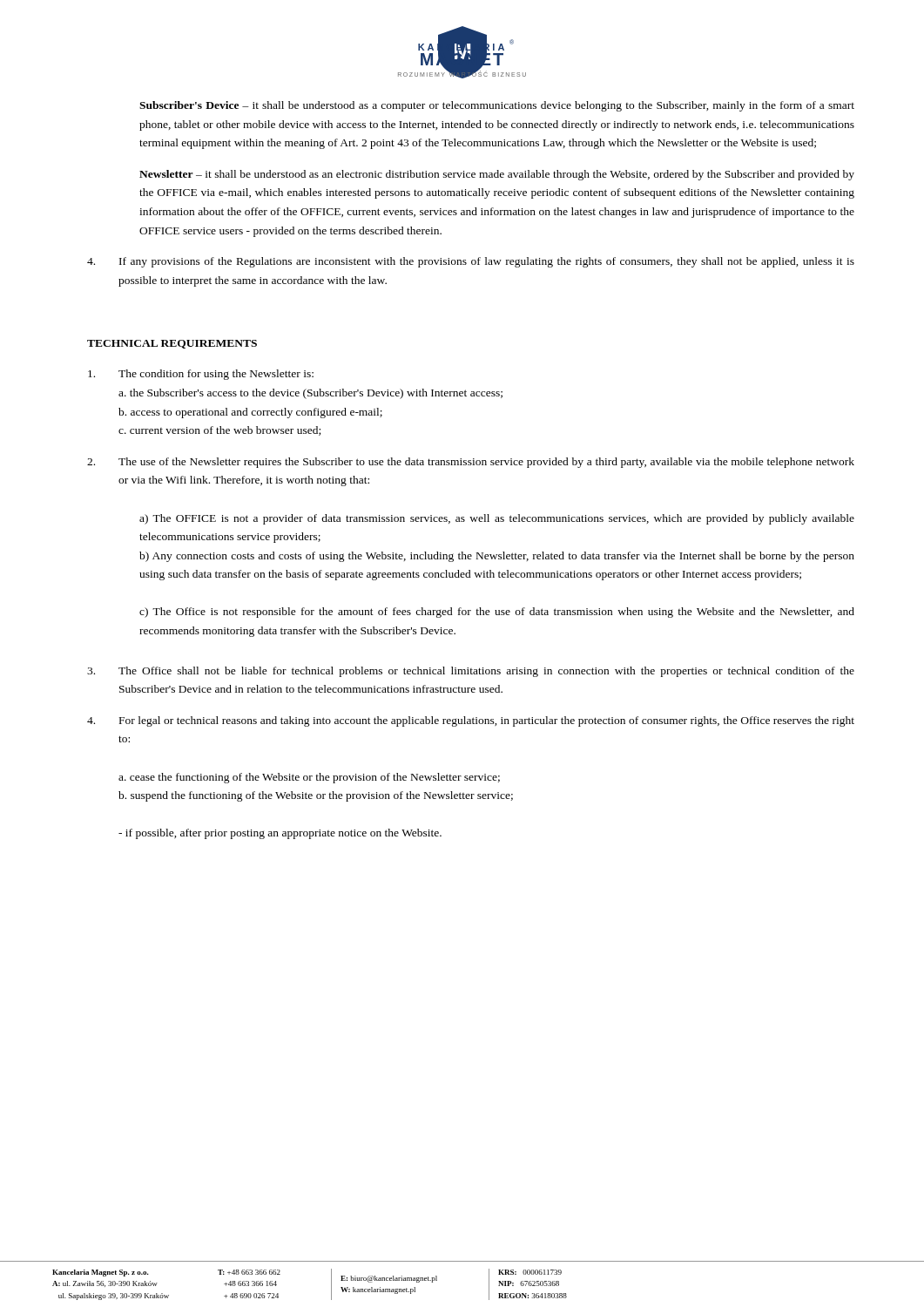Select the list item that says "The condition for using"

tap(471, 402)
